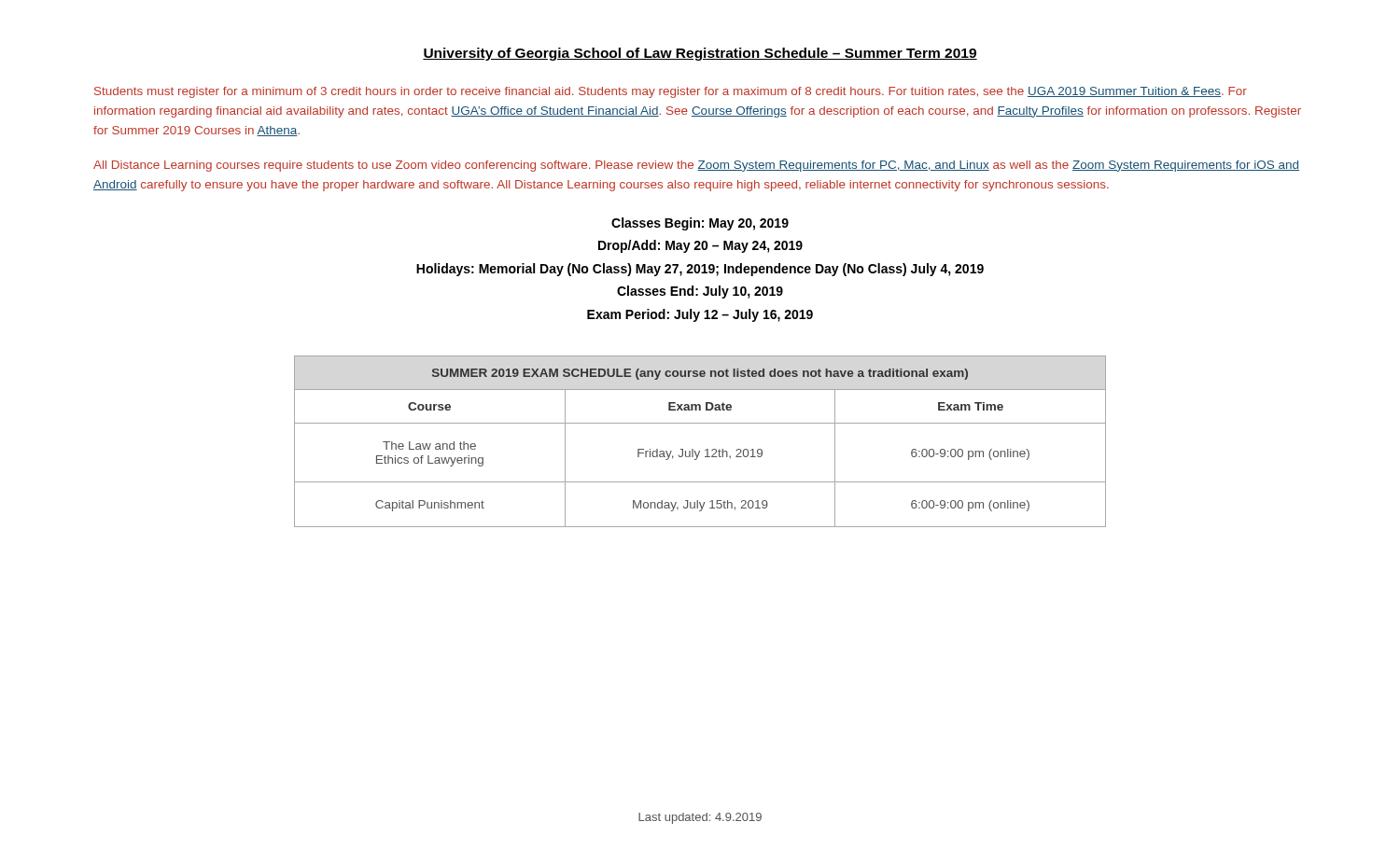Find a table
The height and width of the screenshot is (850, 1400).
pos(700,441)
